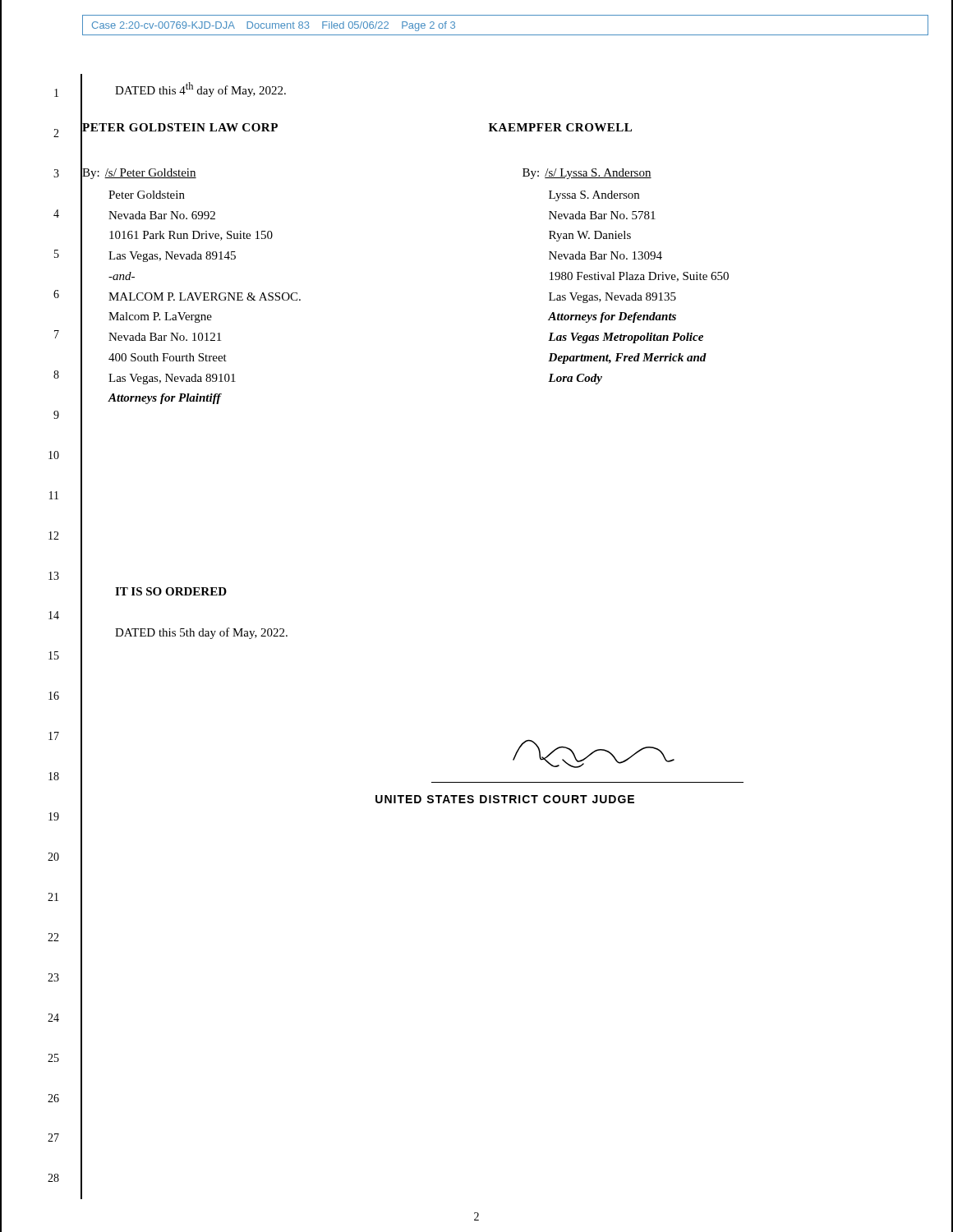The width and height of the screenshot is (953, 1232).
Task: Find the text block that says "PETER GOLDSTEIN LAW CORP"
Action: coord(184,128)
